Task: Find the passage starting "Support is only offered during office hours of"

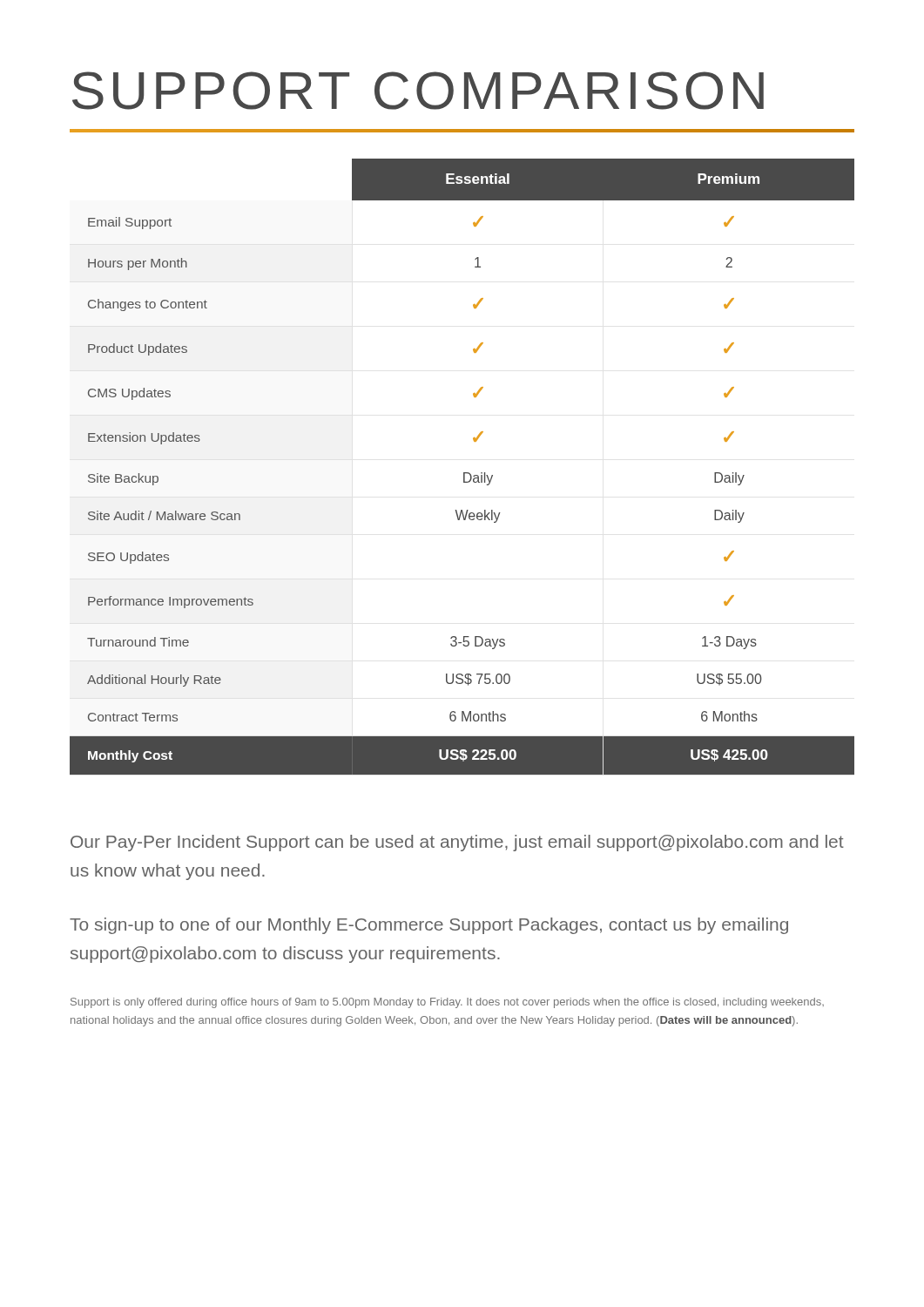Action: click(462, 1012)
